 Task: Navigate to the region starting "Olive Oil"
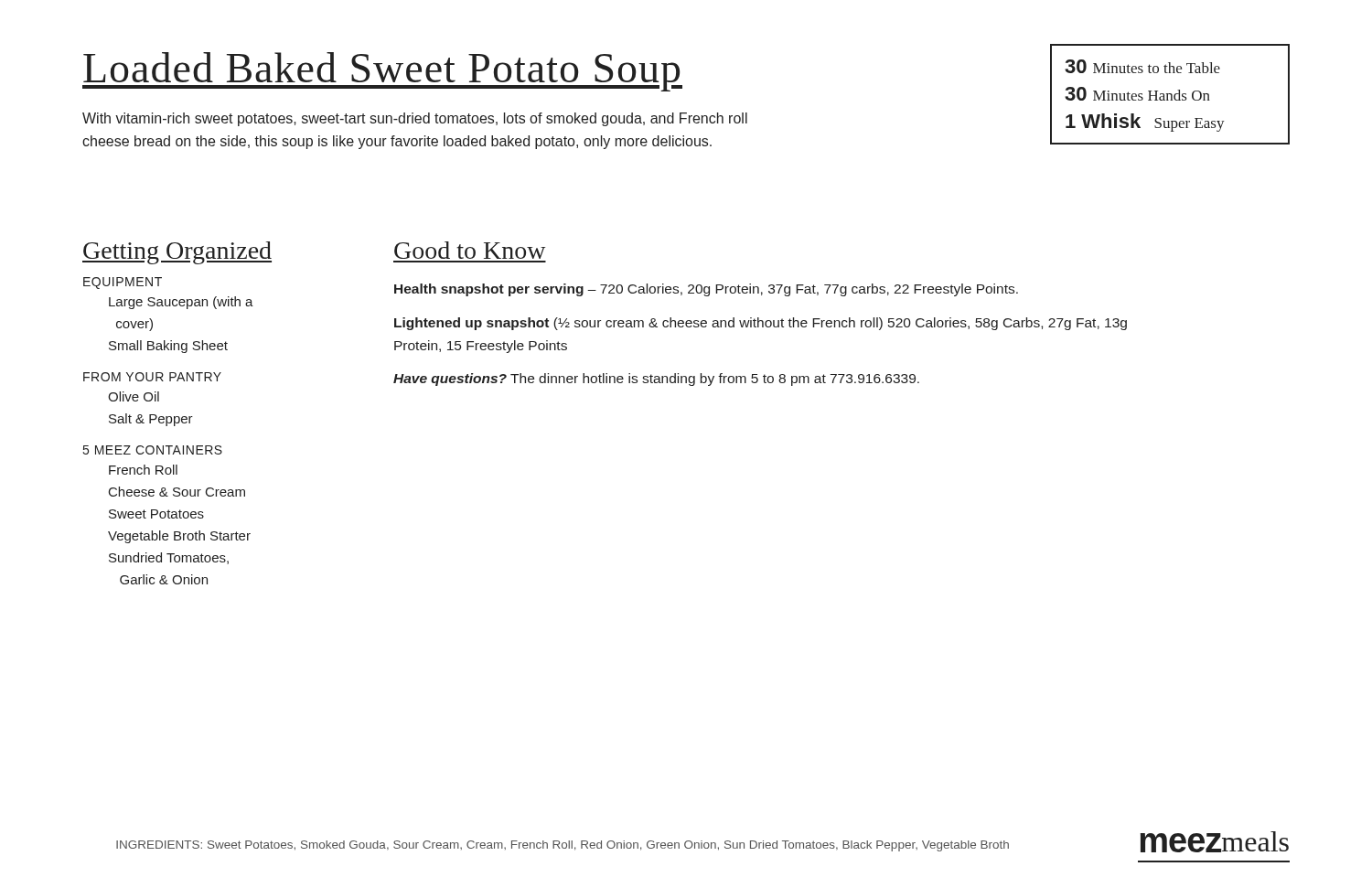point(134,396)
